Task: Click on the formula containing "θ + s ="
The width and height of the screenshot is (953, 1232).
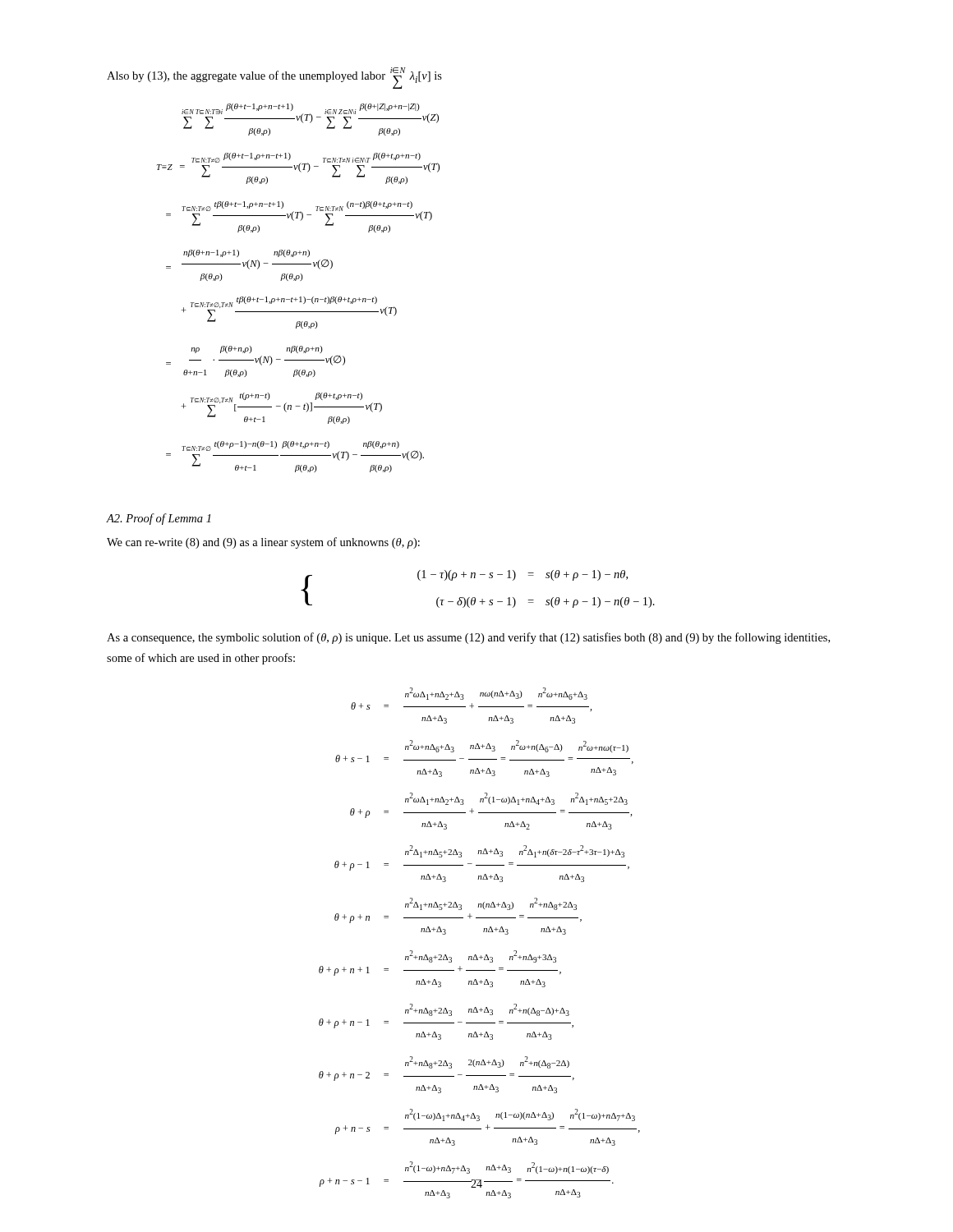Action: pos(476,944)
